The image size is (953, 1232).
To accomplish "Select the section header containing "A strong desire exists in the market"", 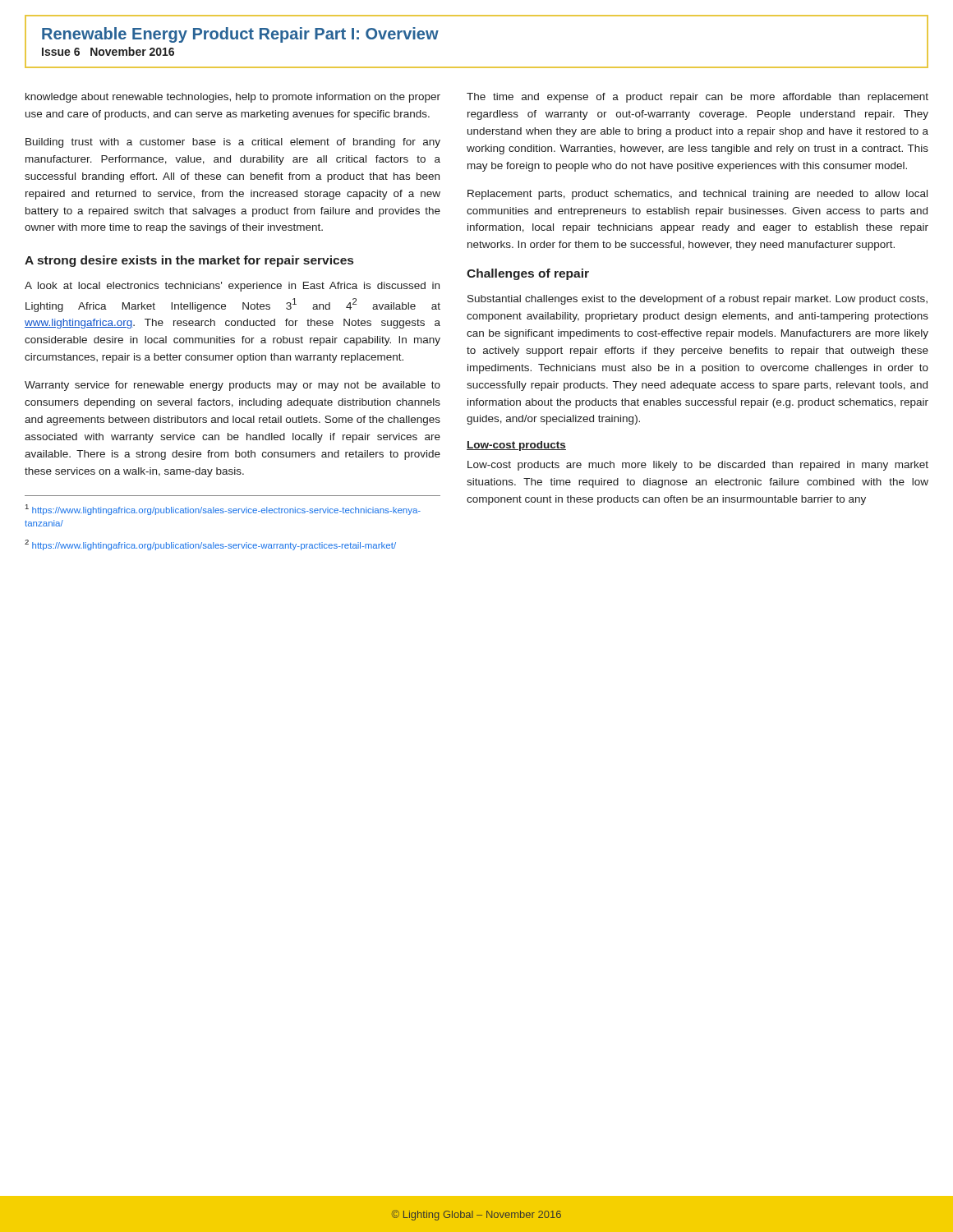I will pos(189,260).
